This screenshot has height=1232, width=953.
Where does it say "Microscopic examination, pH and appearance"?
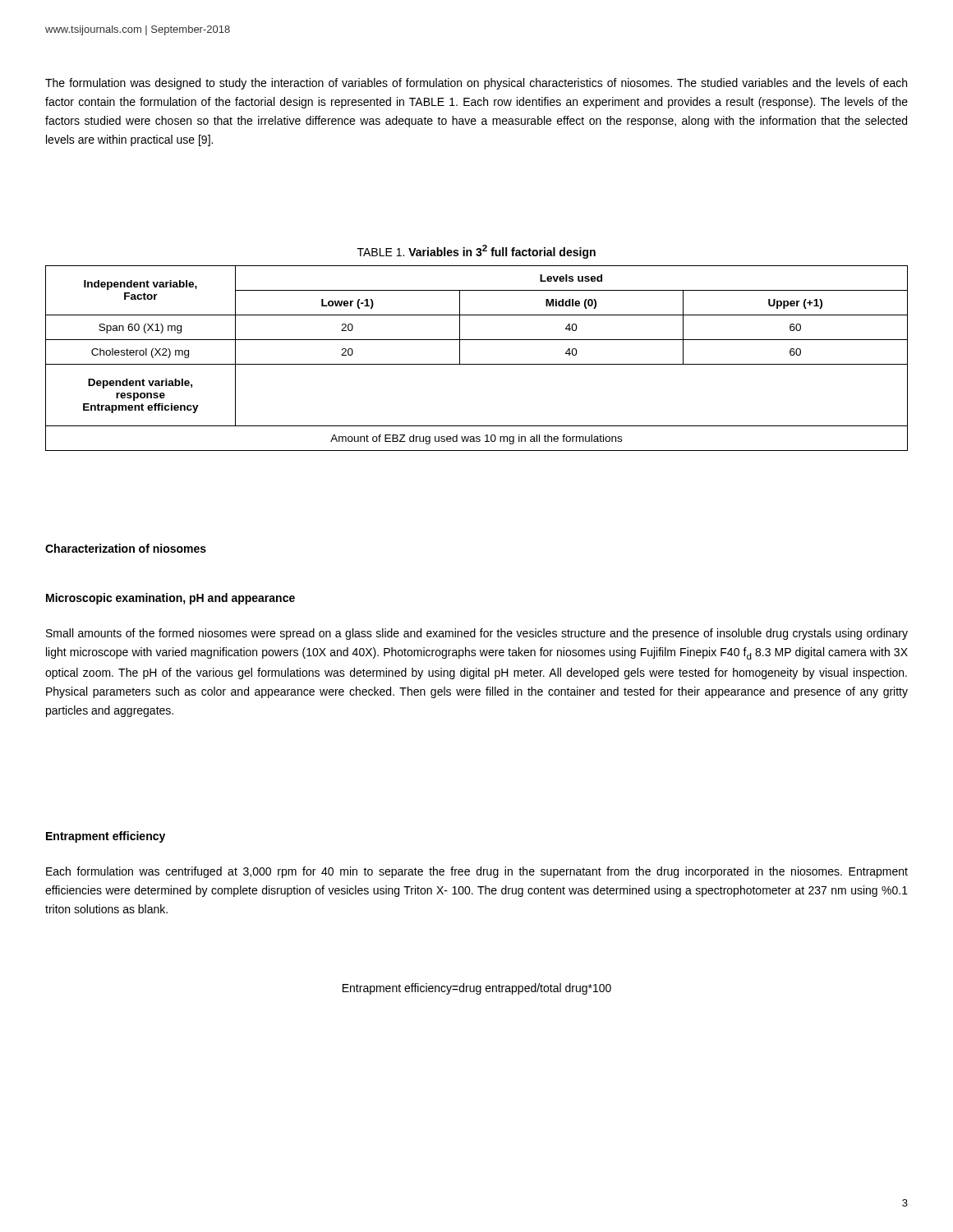[x=170, y=598]
